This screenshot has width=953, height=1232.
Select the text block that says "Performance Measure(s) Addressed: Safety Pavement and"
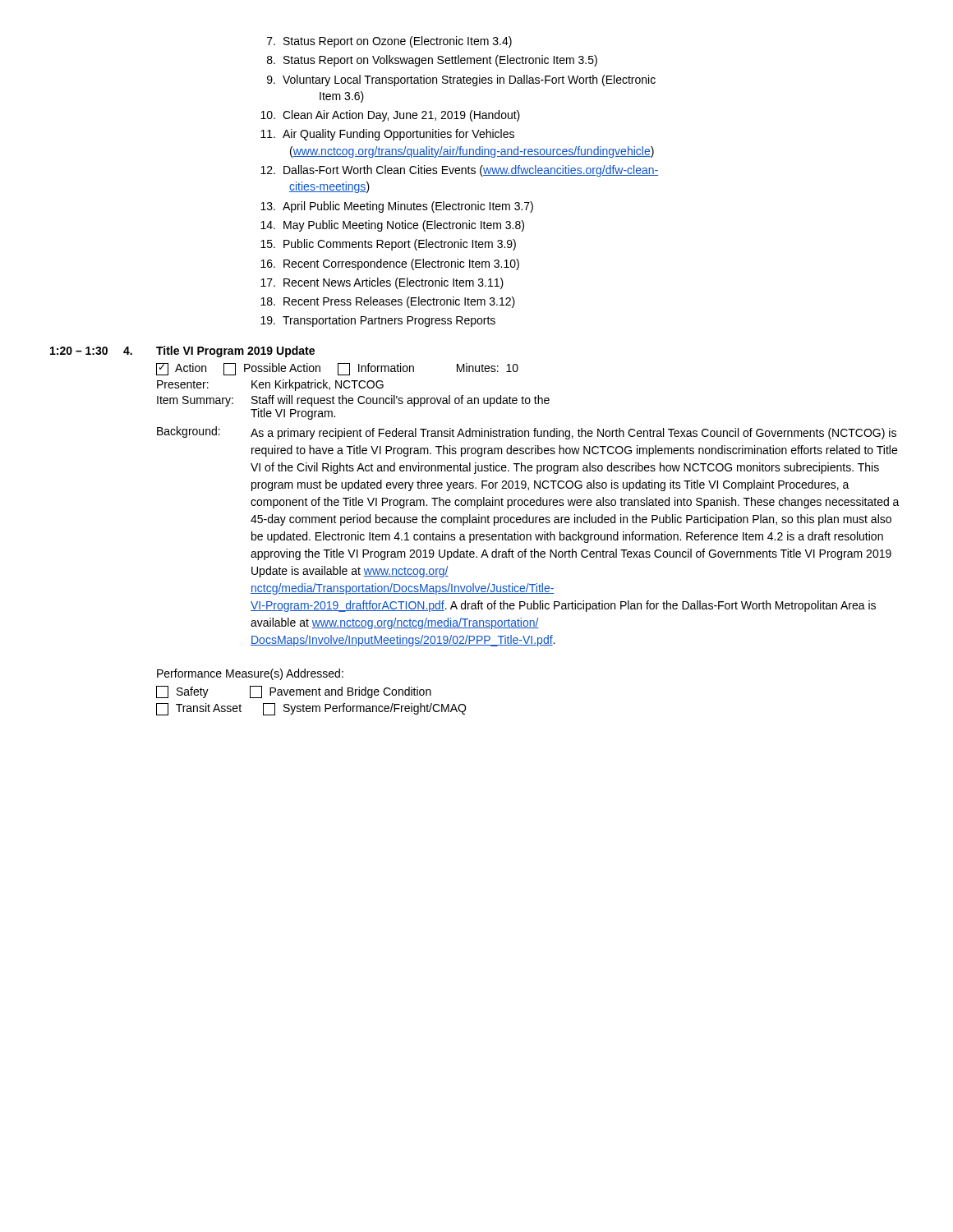click(250, 674)
